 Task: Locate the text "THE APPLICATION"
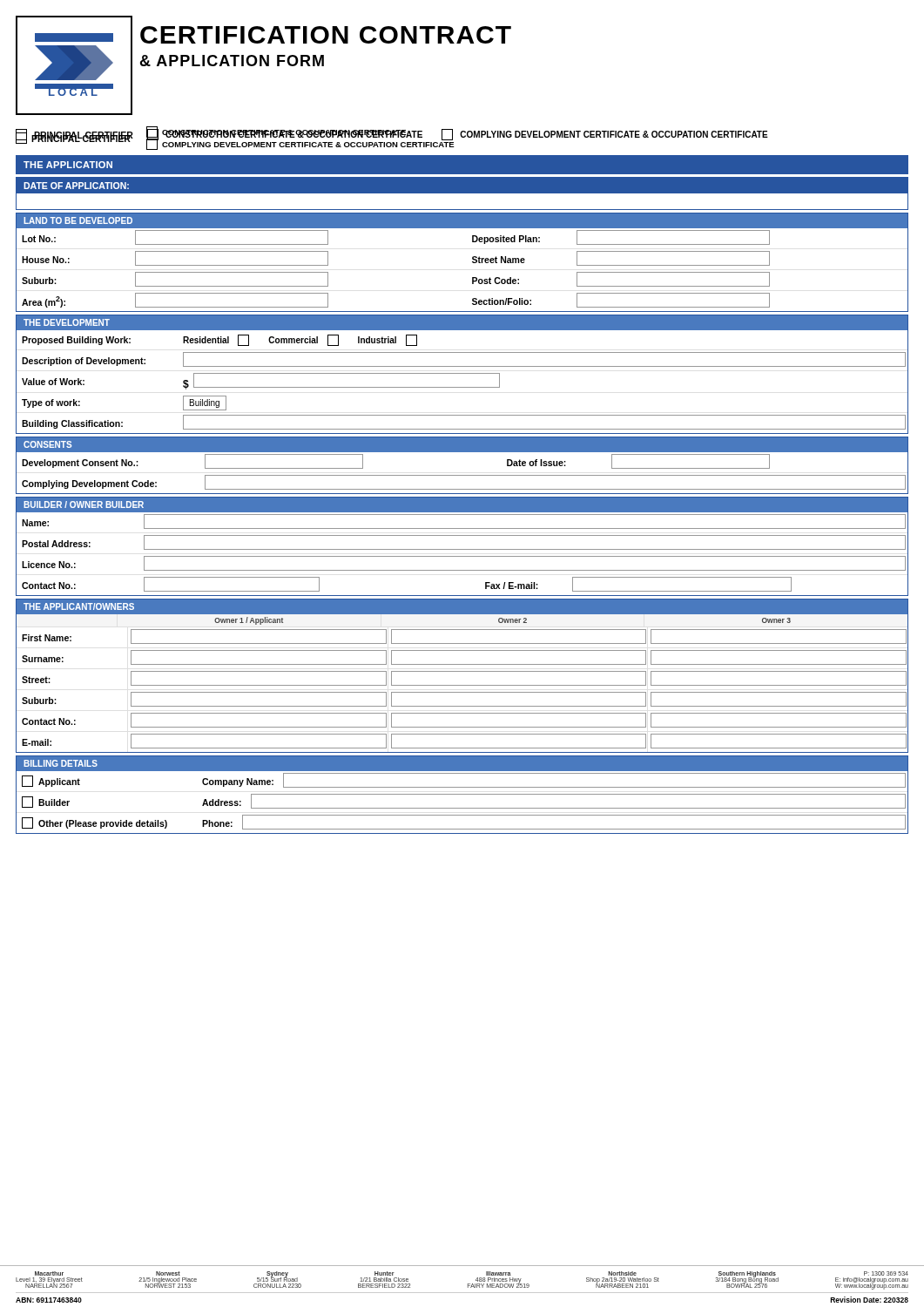coord(462,165)
